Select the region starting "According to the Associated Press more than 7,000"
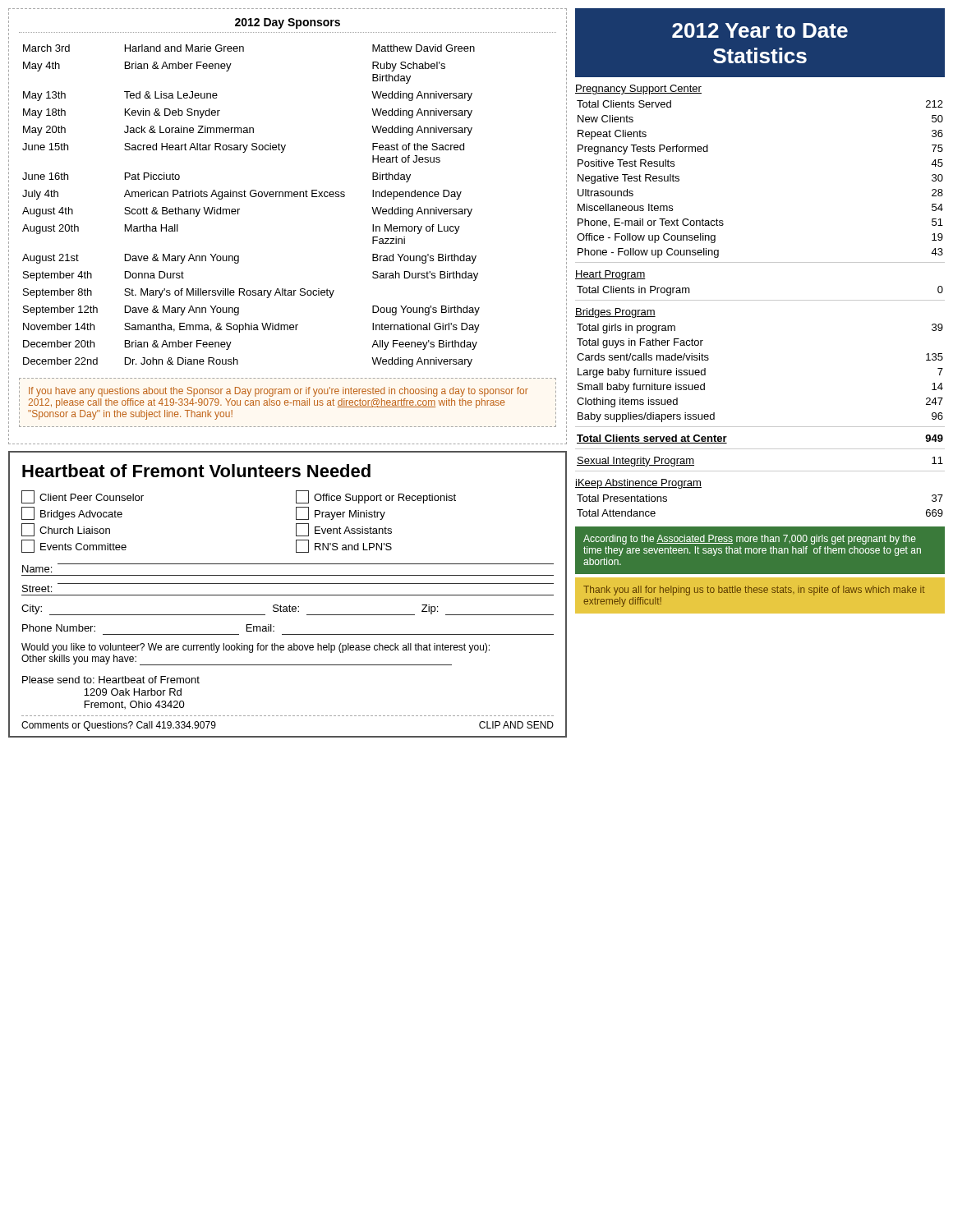Image resolution: width=953 pixels, height=1232 pixels. point(752,551)
